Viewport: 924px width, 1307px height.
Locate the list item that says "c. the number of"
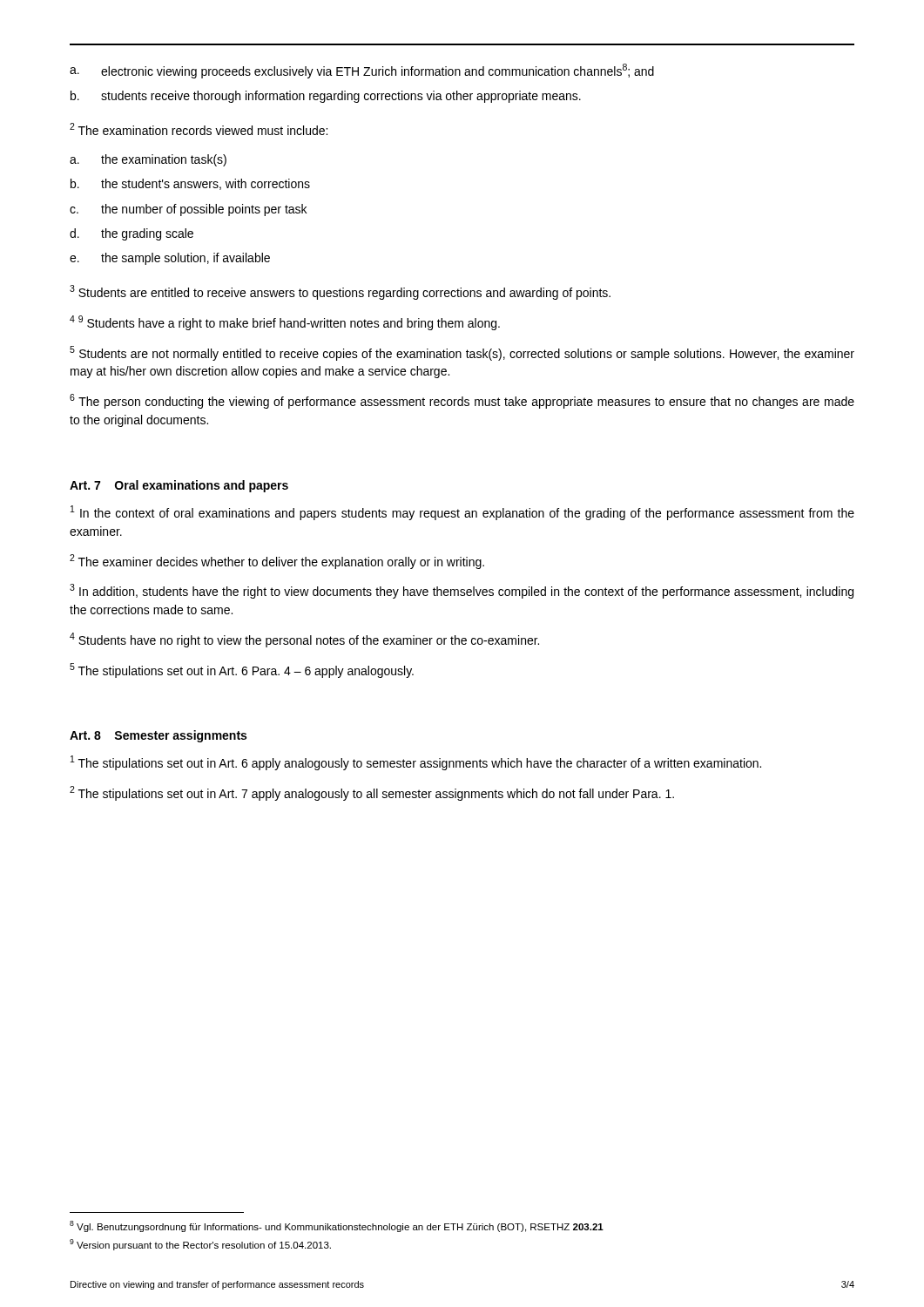point(188,210)
